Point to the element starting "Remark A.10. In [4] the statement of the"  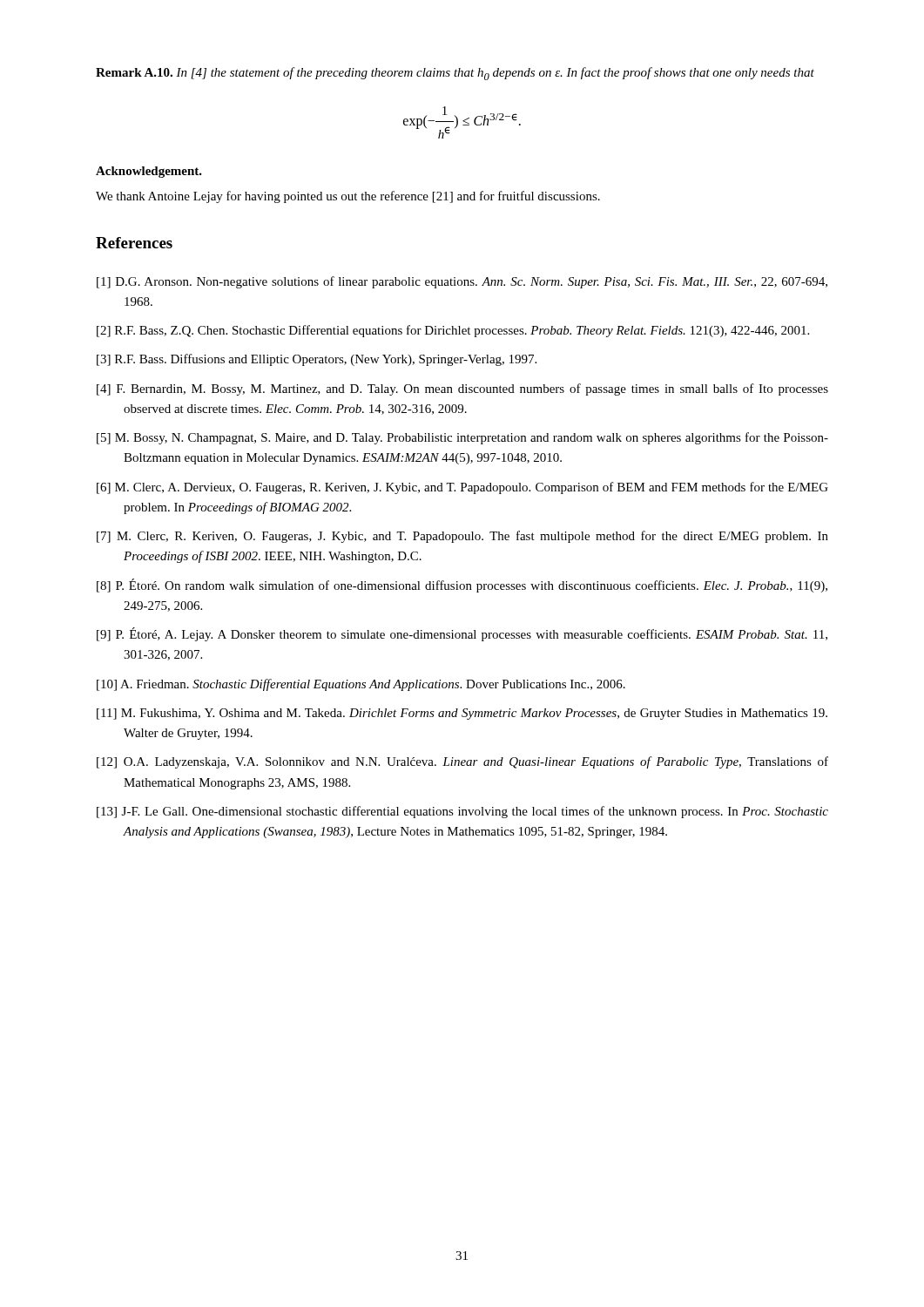click(455, 74)
